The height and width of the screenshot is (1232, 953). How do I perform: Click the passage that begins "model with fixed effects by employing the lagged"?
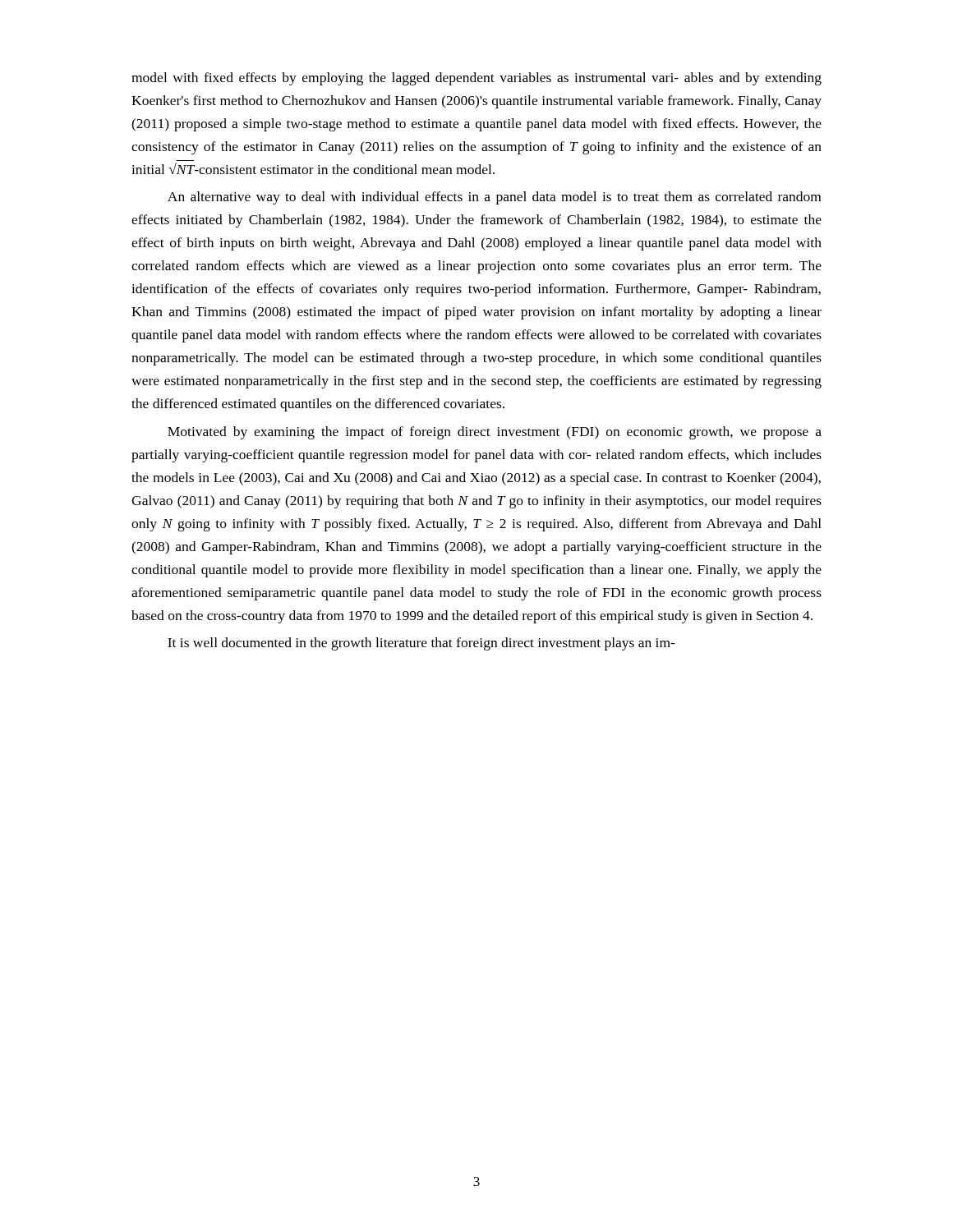[476, 123]
